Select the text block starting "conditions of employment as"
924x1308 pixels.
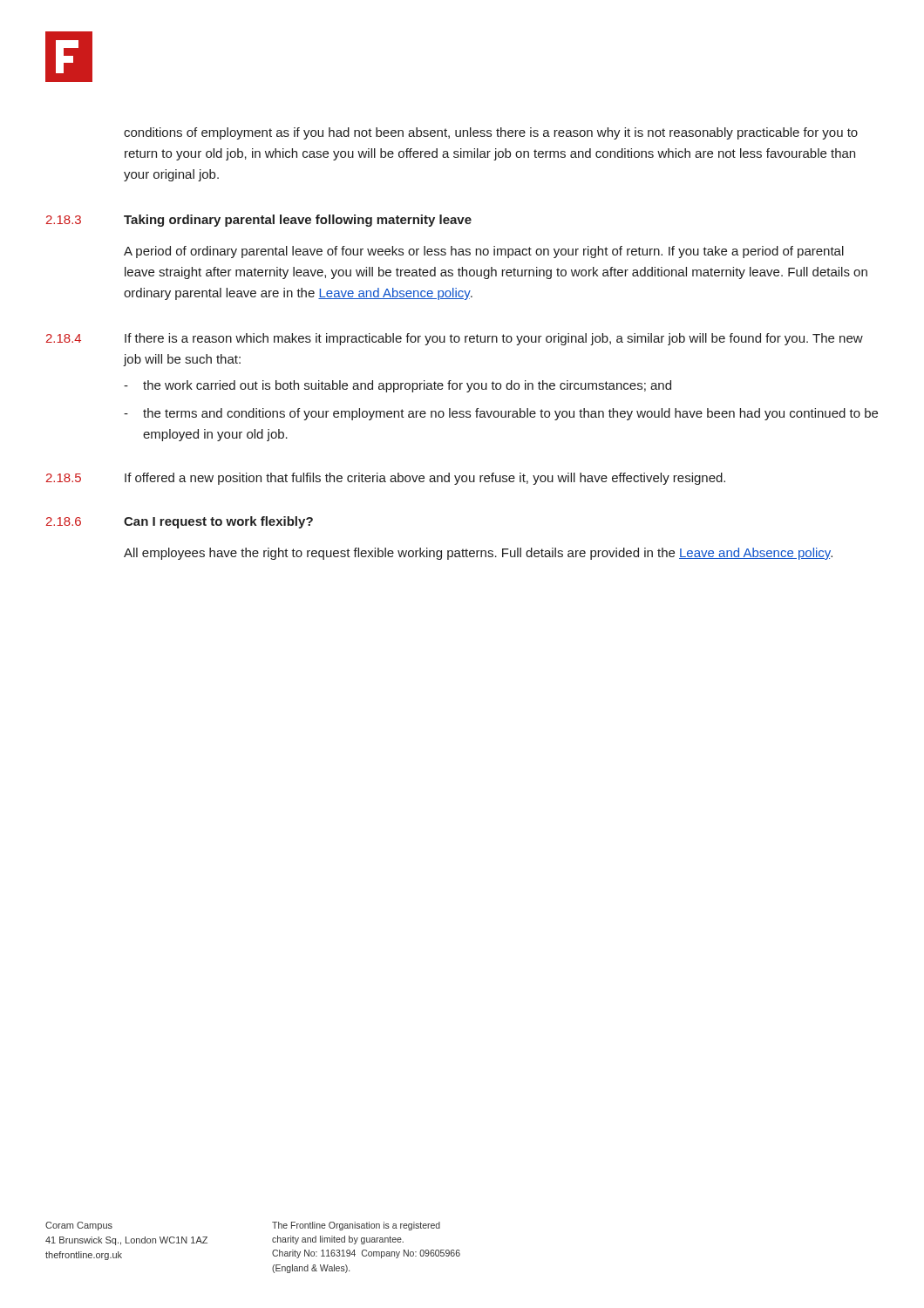point(491,153)
